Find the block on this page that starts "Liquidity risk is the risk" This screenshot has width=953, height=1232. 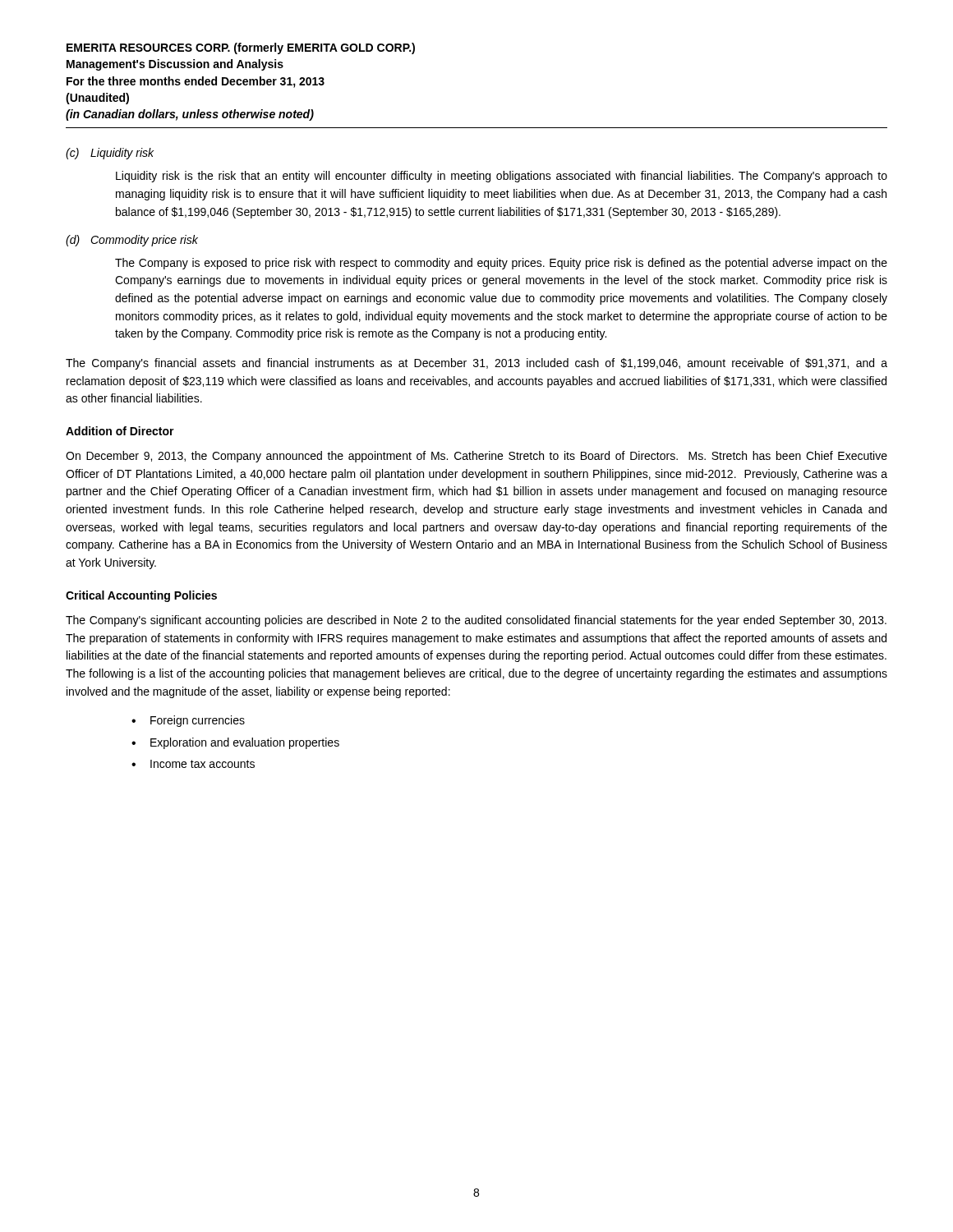pos(501,194)
